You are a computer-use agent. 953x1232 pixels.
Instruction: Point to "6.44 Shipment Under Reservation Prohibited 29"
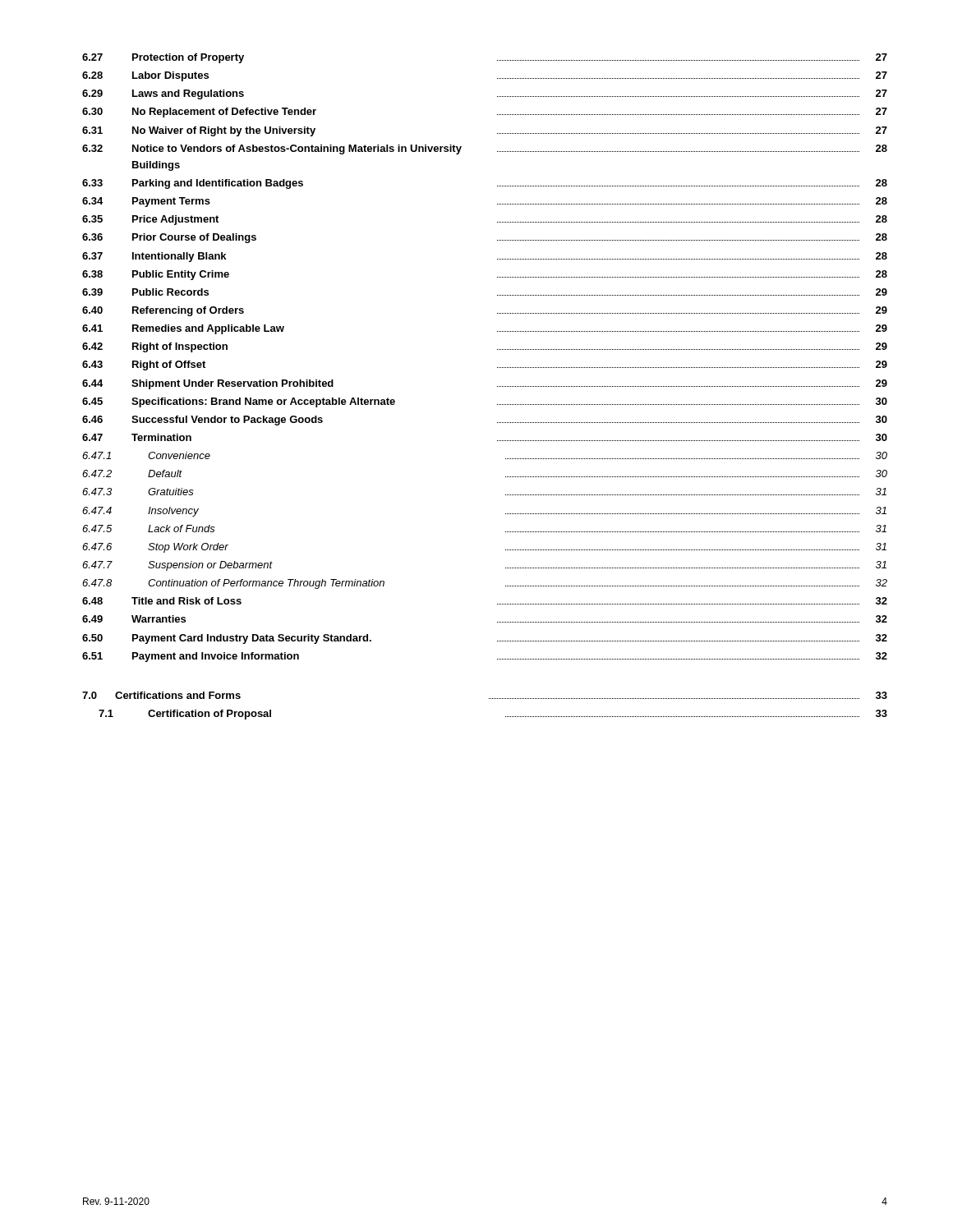pyautogui.click(x=97, y=384)
